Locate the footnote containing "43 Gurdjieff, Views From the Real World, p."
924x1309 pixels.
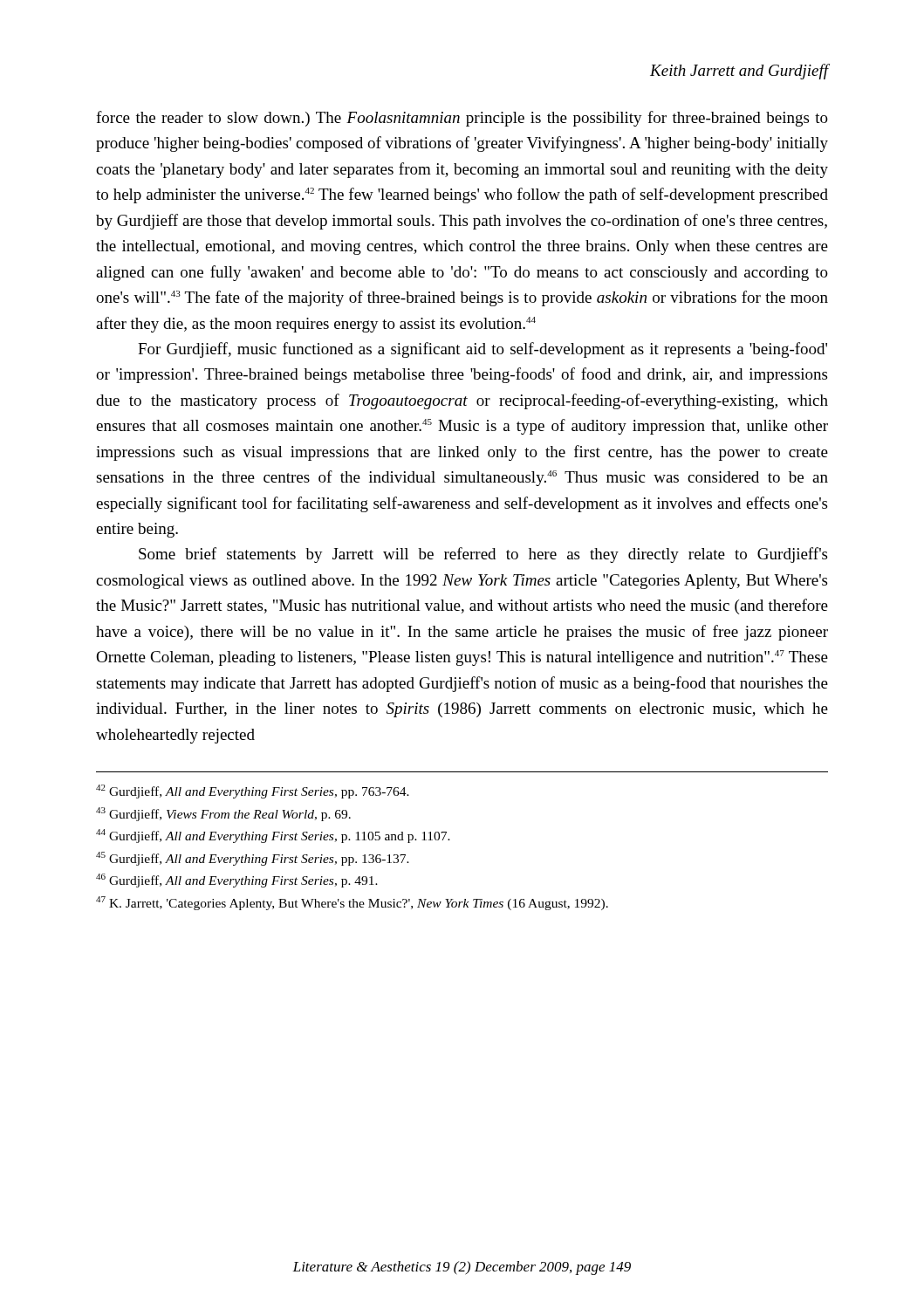[x=223, y=814]
